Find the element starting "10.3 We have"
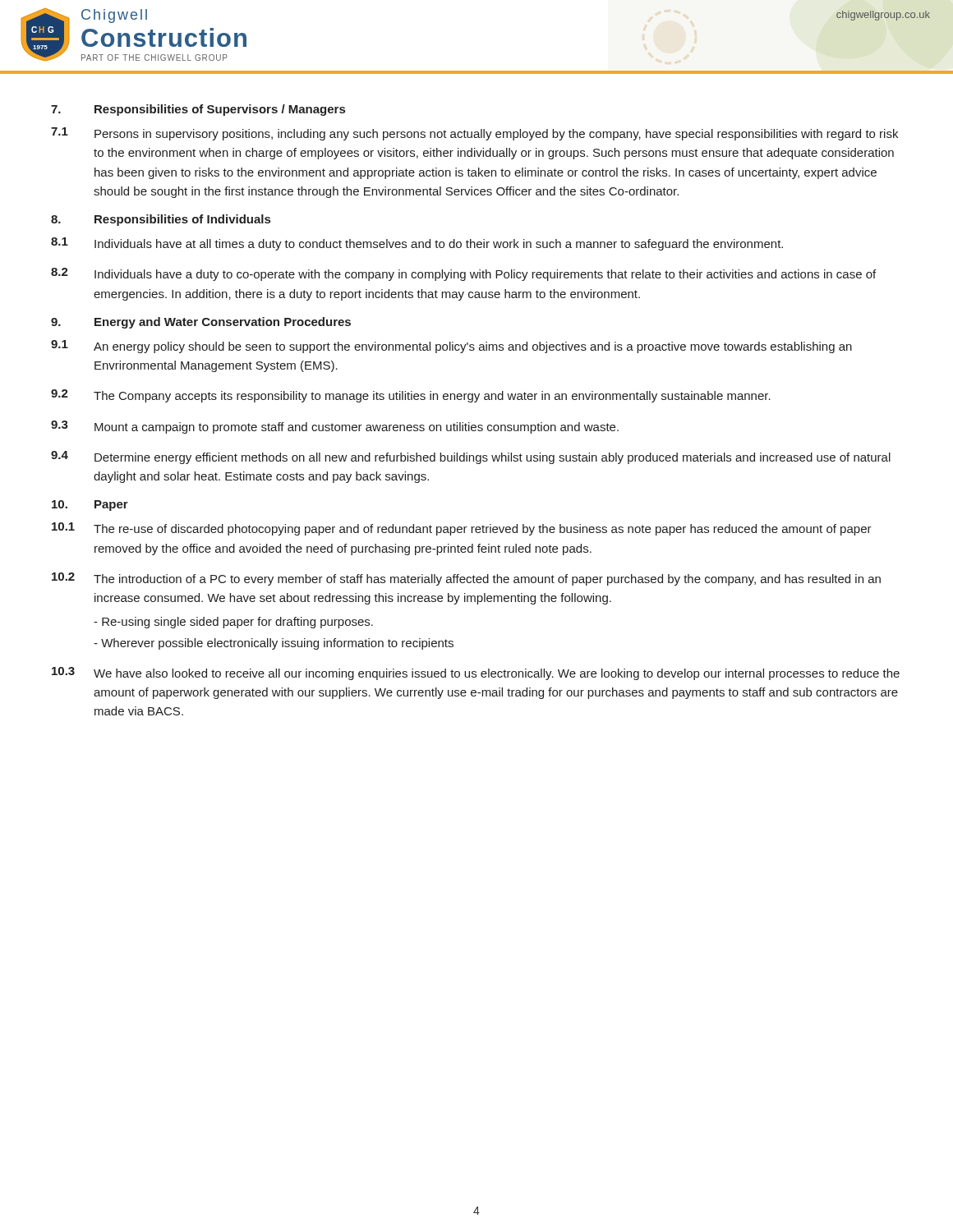The image size is (953, 1232). (x=481, y=692)
